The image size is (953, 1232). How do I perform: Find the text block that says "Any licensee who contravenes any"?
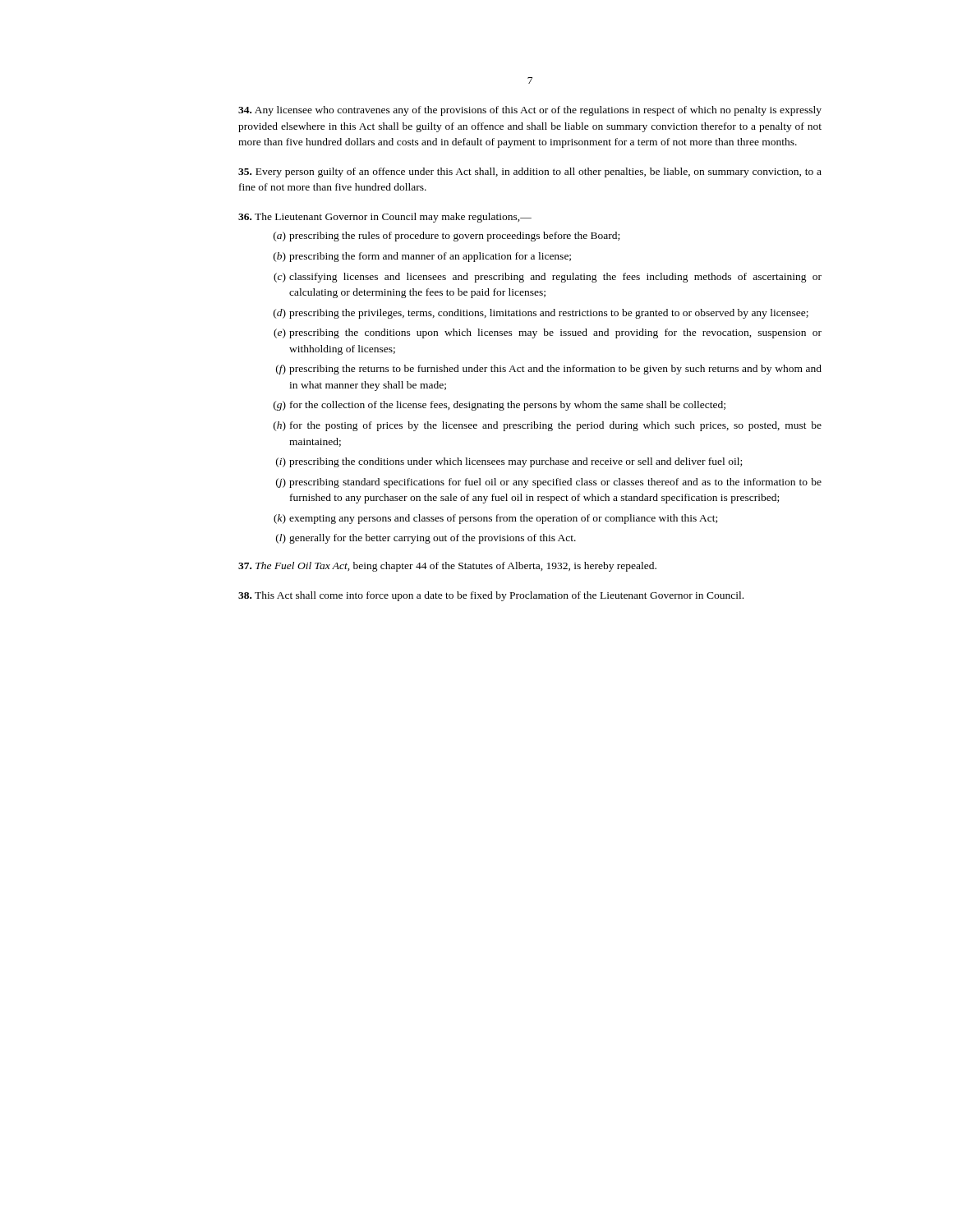pos(530,126)
